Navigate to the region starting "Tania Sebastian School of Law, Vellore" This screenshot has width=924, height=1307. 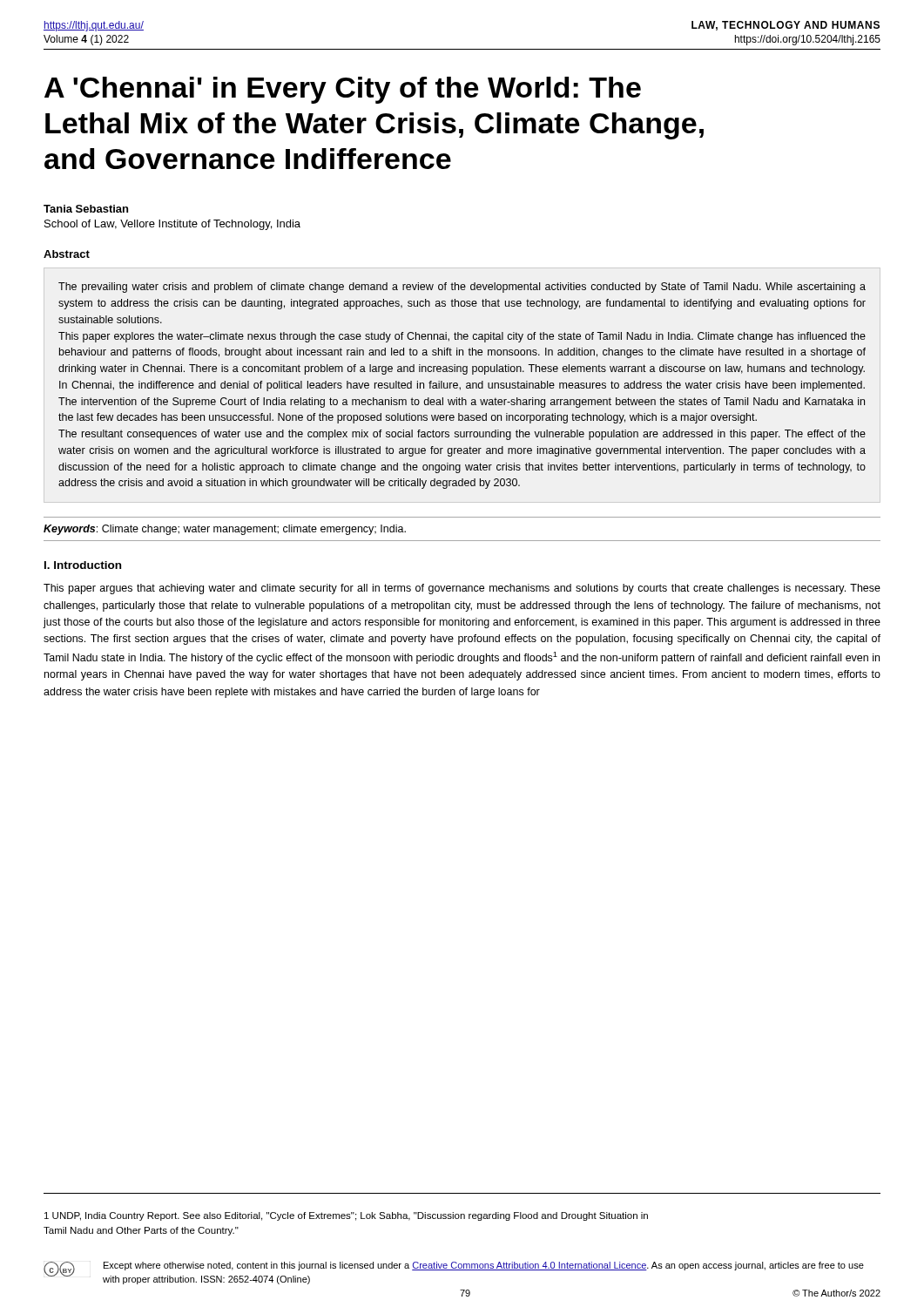click(86, 209)
